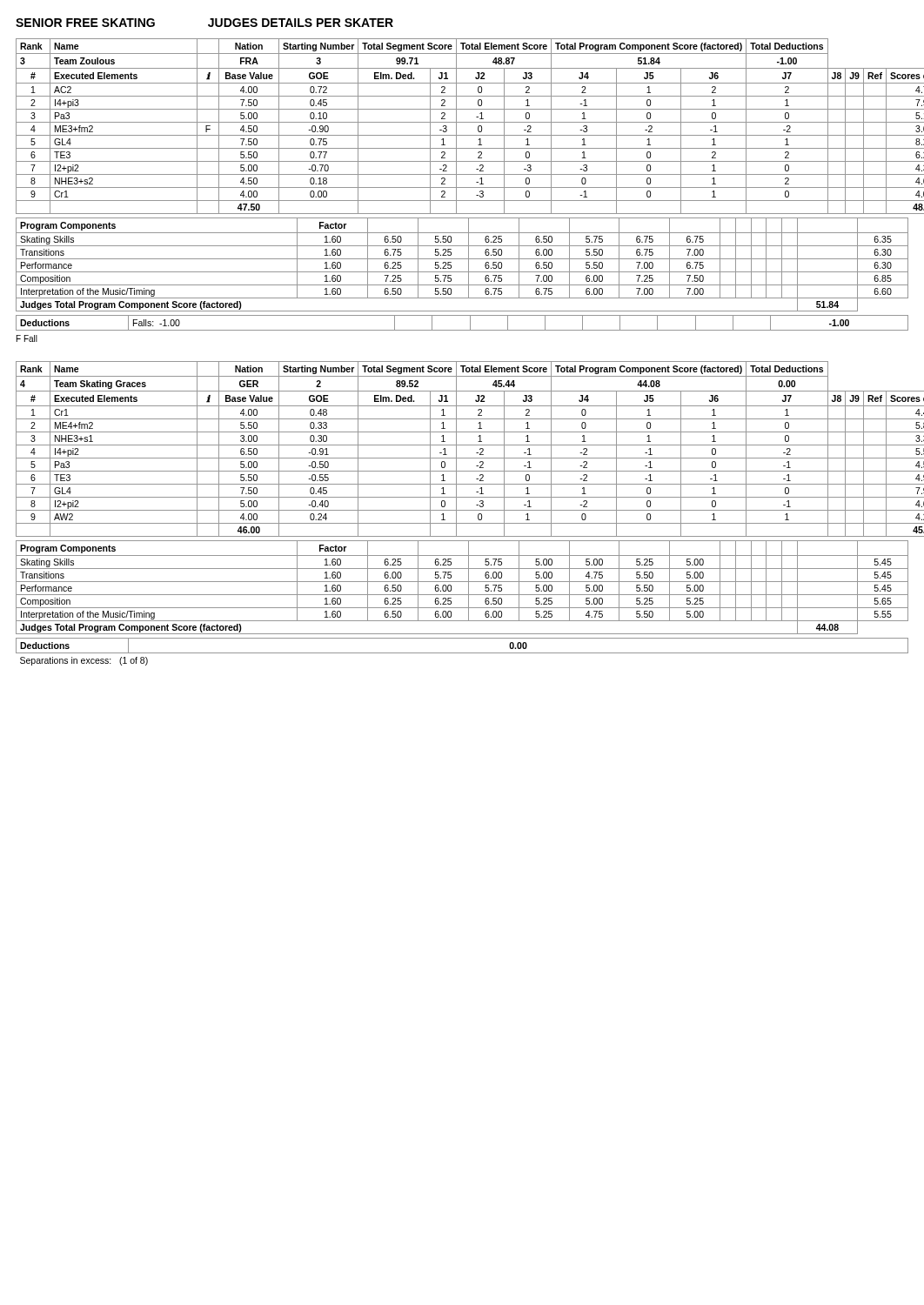Point to the element starting "F Fall"

click(x=27, y=339)
